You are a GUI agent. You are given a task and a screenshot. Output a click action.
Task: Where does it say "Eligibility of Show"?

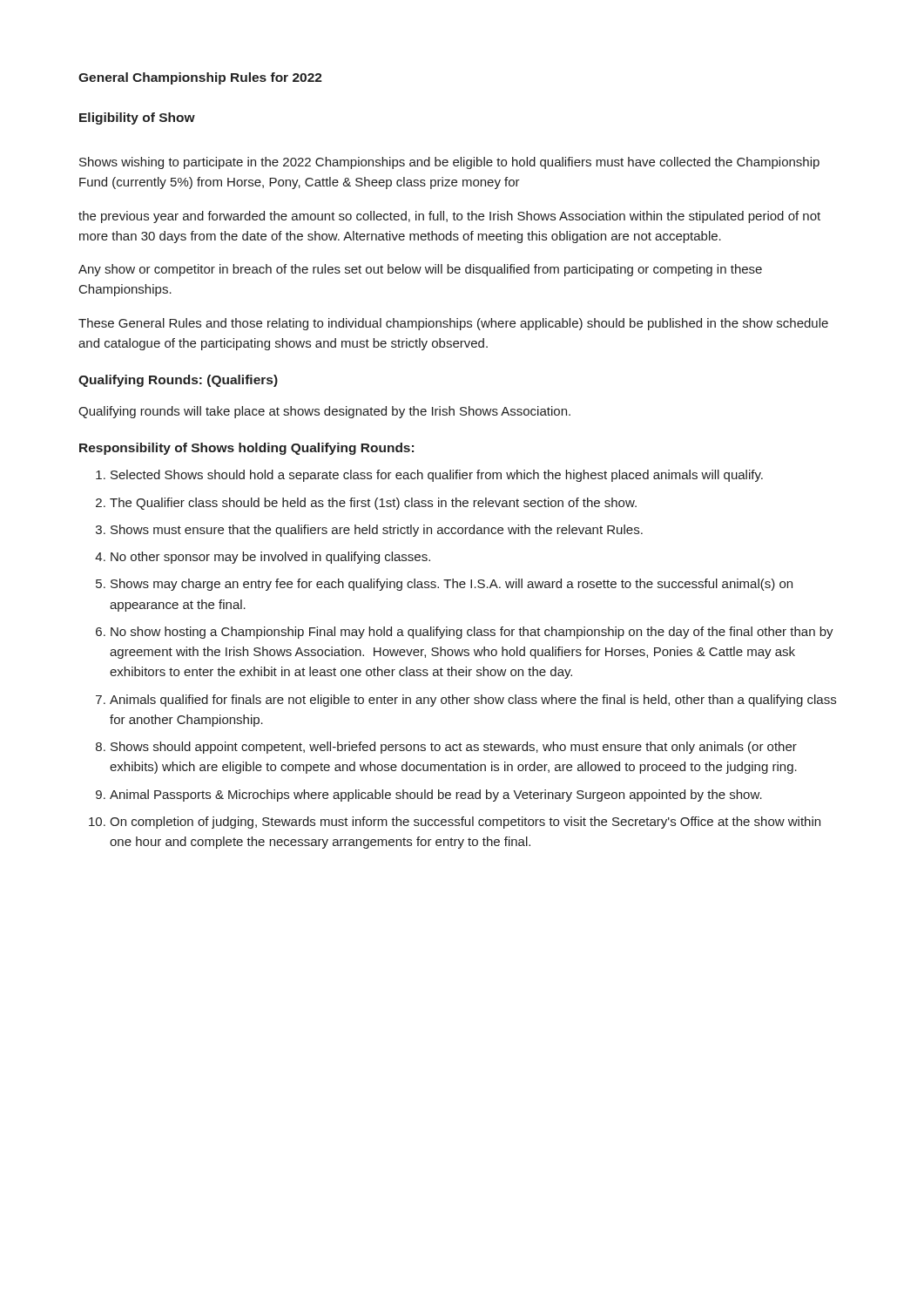click(137, 119)
